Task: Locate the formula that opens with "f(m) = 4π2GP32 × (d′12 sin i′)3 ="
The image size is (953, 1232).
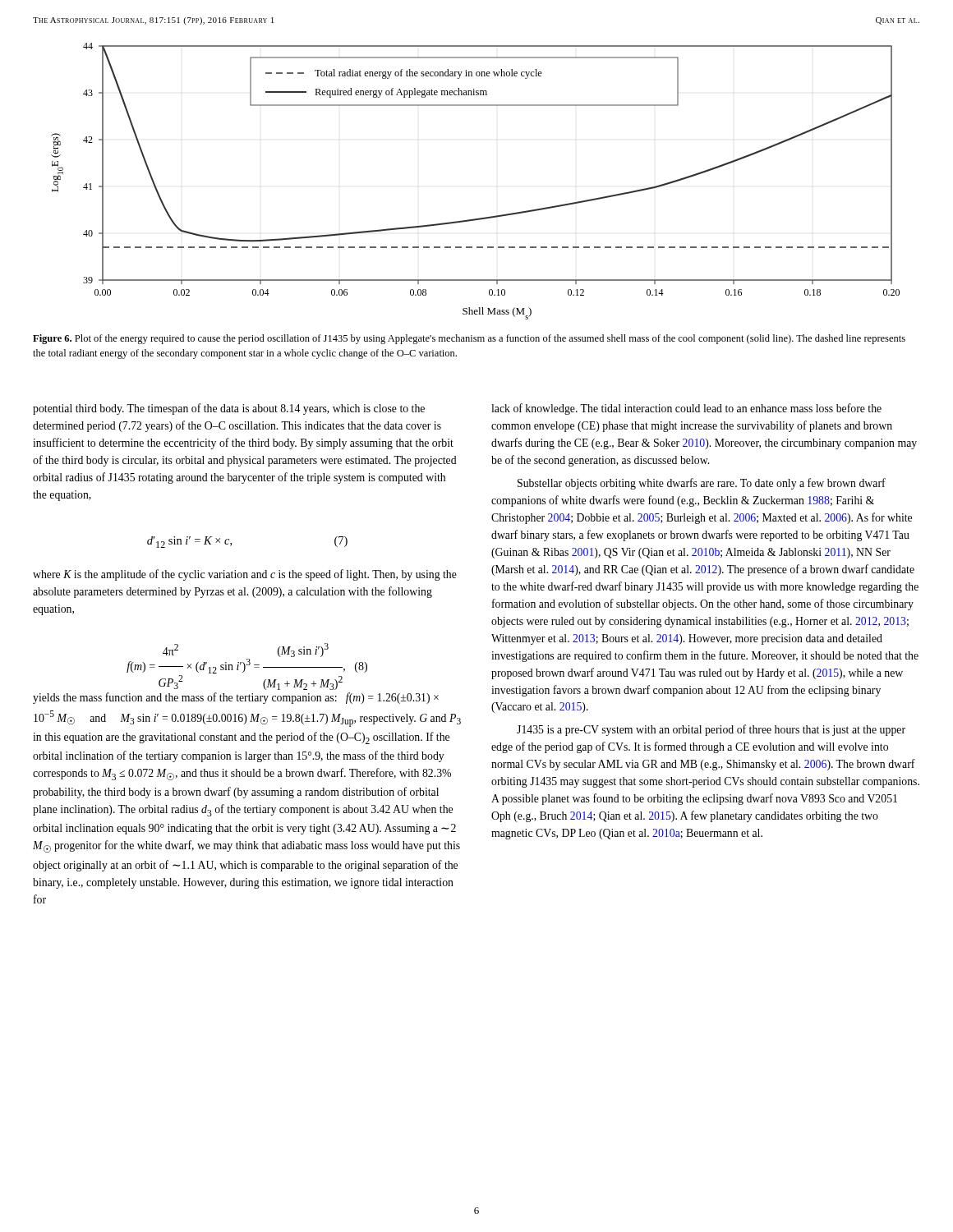Action: (247, 667)
